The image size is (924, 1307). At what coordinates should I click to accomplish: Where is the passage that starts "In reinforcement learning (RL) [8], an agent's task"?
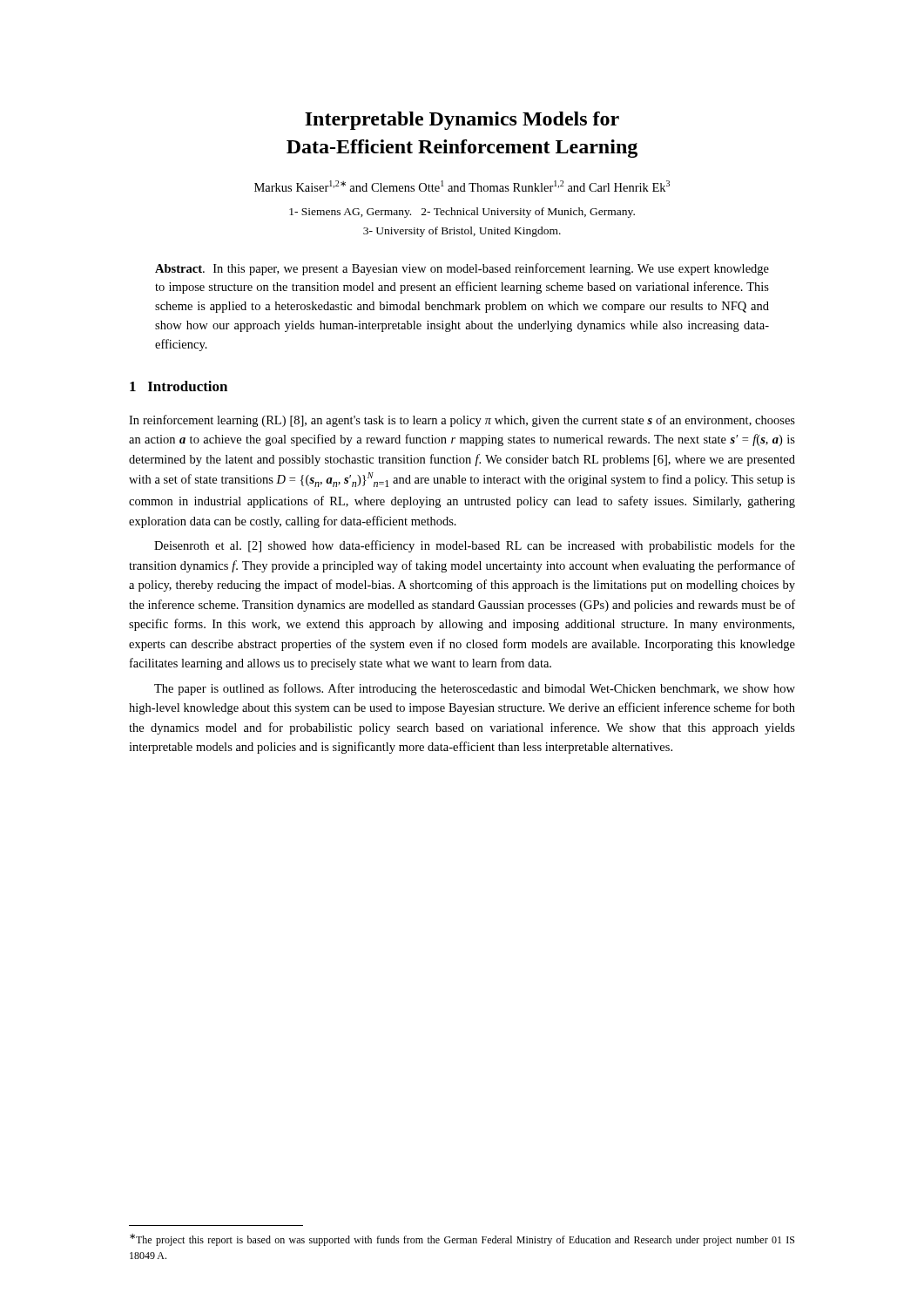(x=462, y=583)
